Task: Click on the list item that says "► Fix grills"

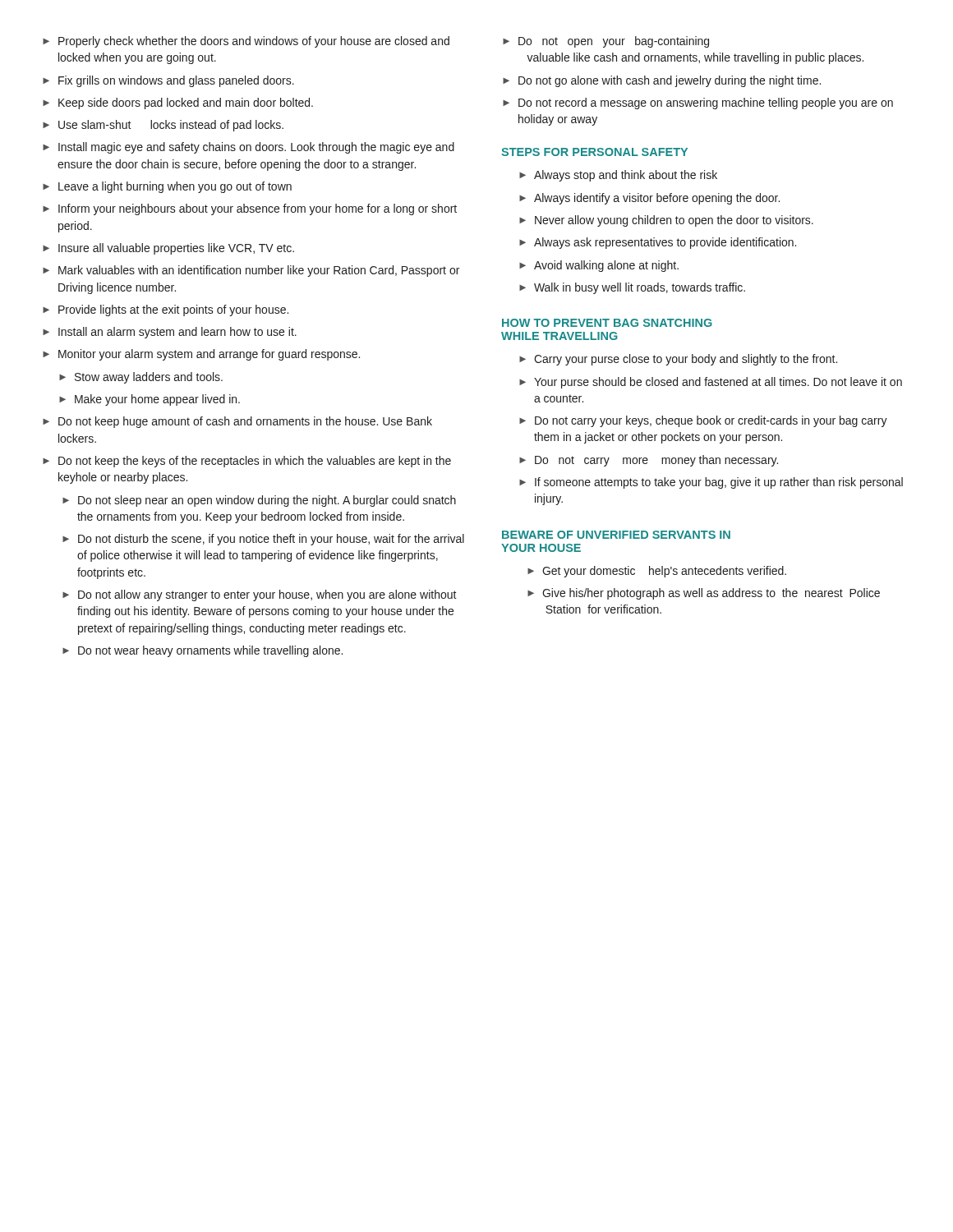Action: pyautogui.click(x=255, y=80)
